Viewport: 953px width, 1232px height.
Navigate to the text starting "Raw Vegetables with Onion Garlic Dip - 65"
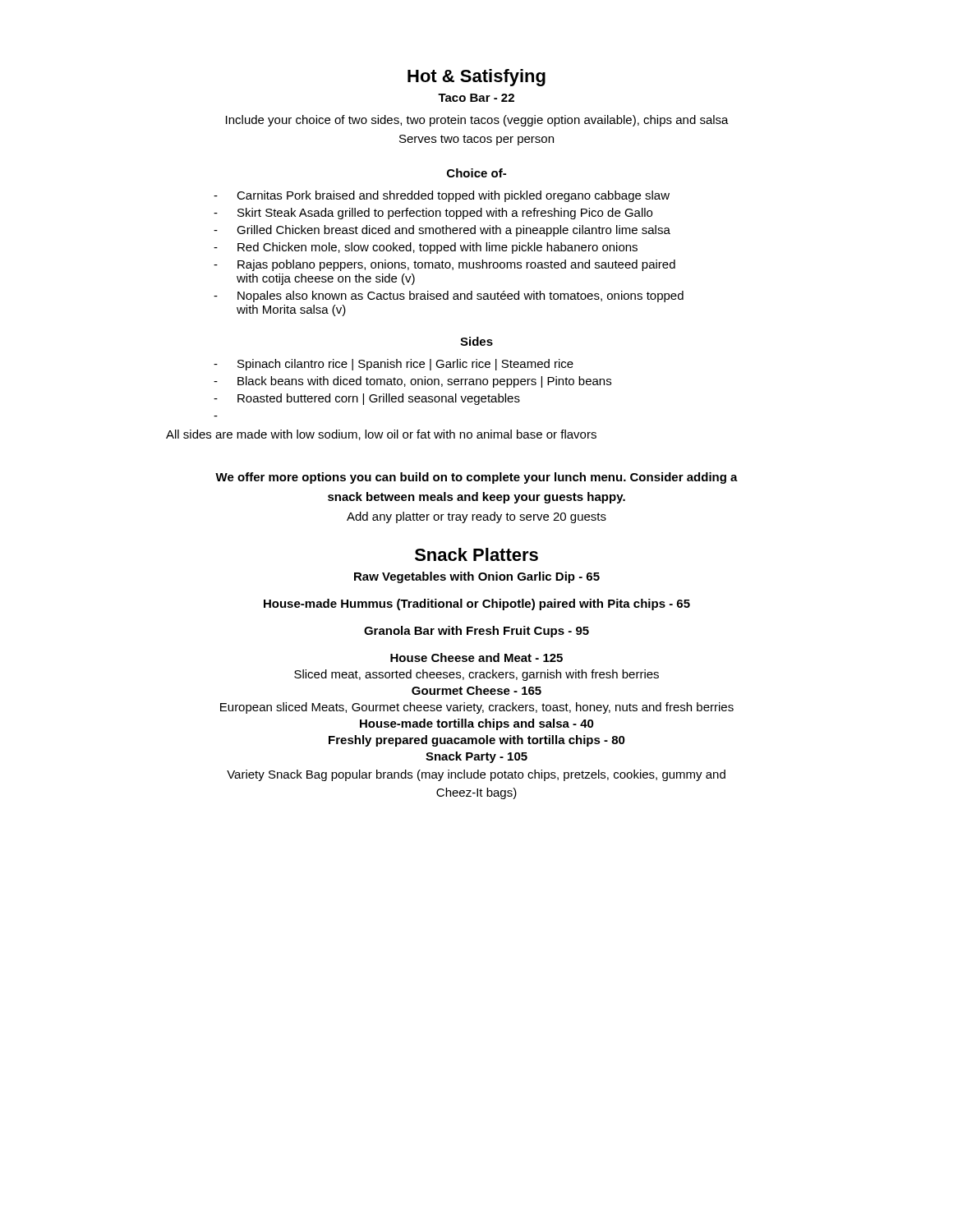[x=476, y=576]
